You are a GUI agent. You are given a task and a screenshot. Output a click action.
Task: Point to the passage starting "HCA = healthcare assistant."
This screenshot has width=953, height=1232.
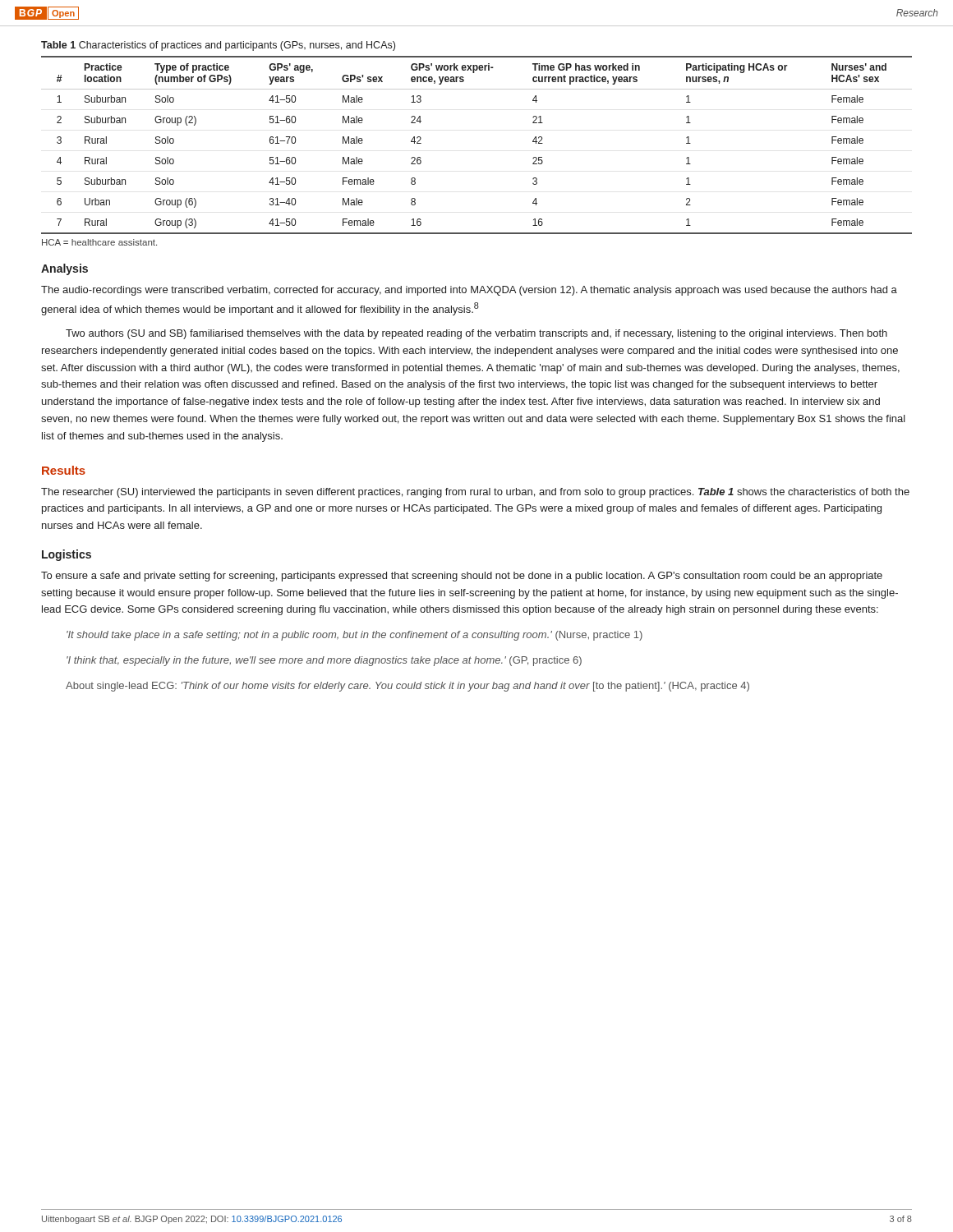coord(99,242)
